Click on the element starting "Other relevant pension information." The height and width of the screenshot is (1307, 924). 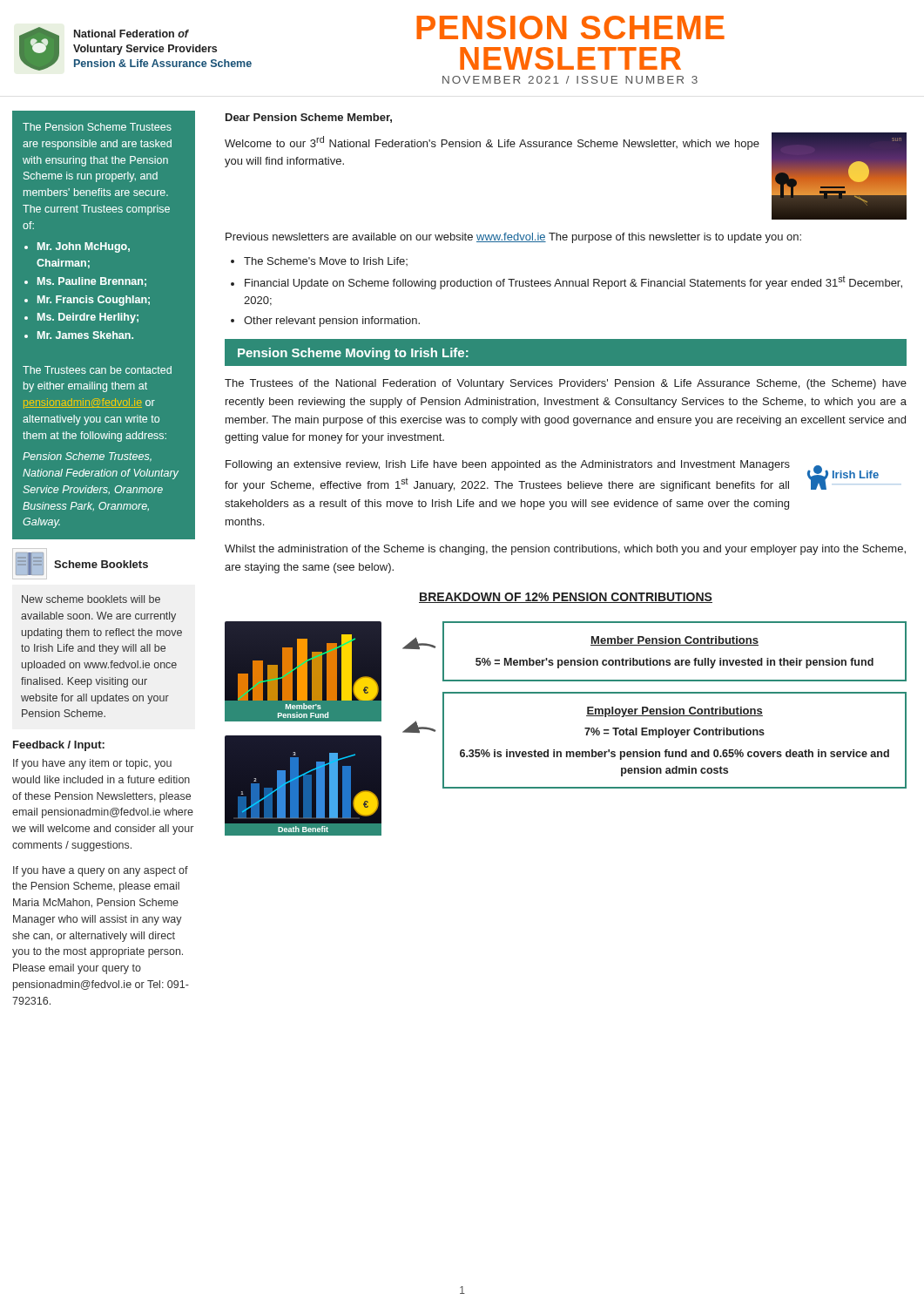332,320
